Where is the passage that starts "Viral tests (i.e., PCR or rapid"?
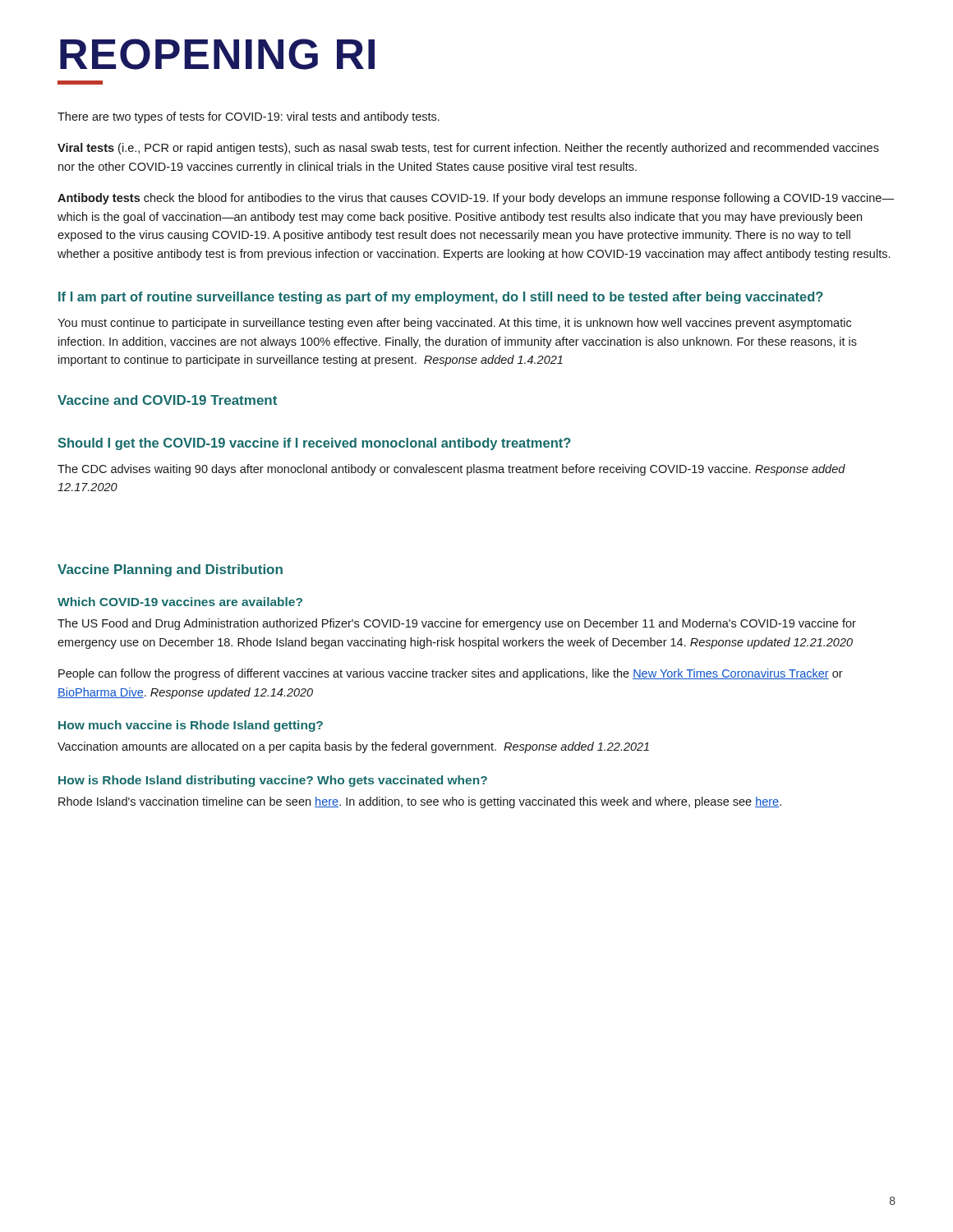The image size is (953, 1232). point(468,157)
